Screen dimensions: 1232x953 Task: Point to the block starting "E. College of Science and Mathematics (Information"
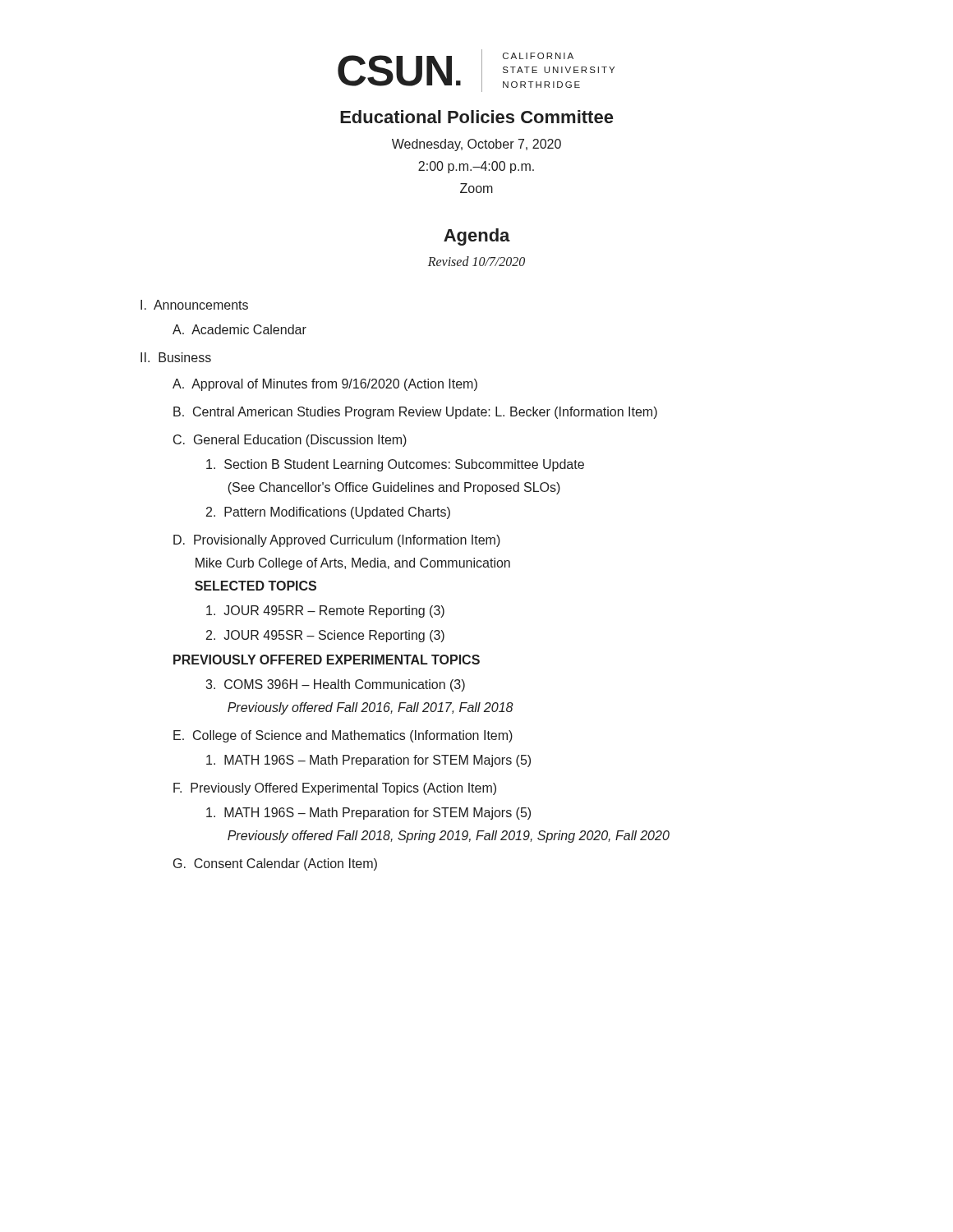(x=343, y=735)
